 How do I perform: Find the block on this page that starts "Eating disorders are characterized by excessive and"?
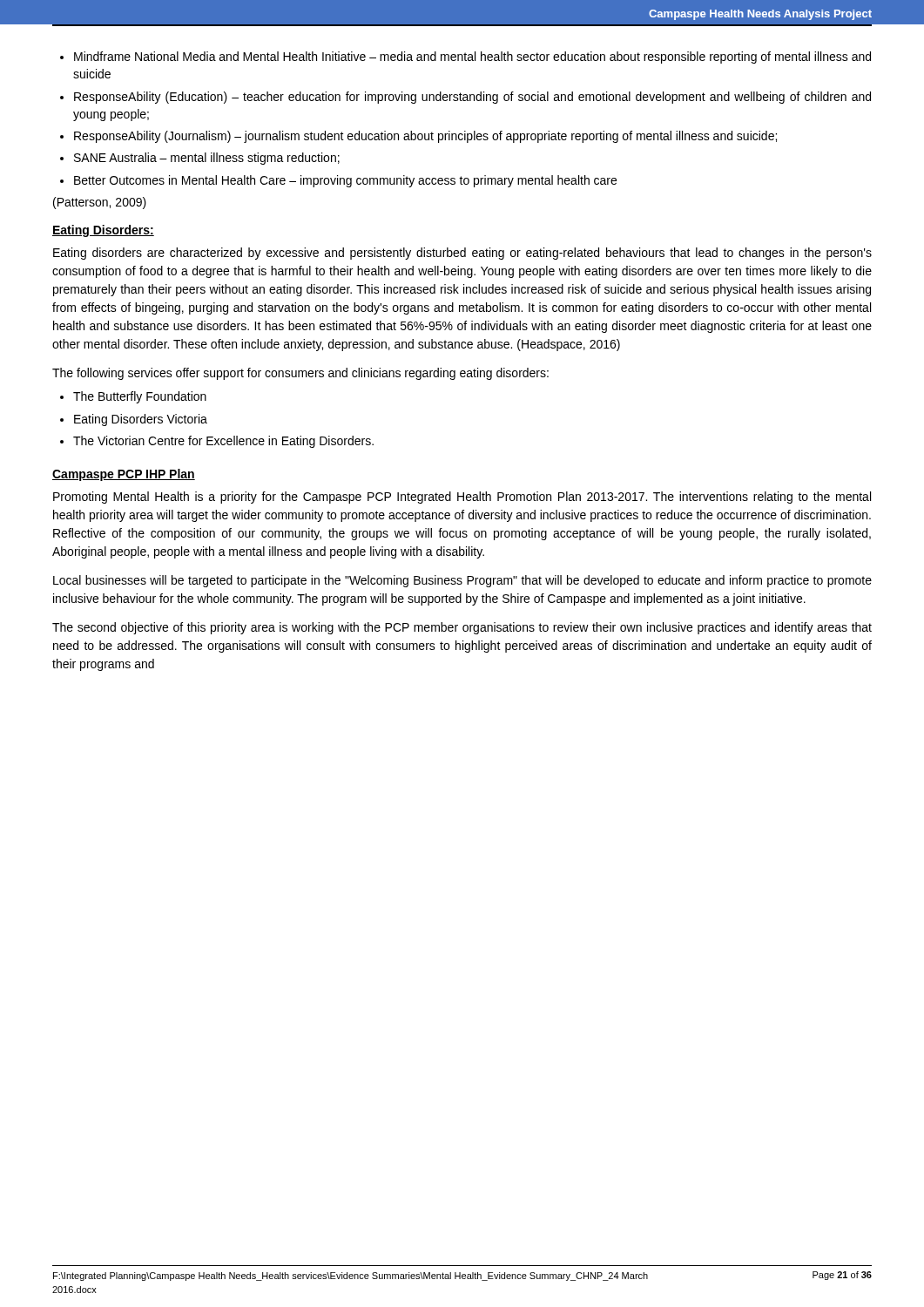click(462, 299)
